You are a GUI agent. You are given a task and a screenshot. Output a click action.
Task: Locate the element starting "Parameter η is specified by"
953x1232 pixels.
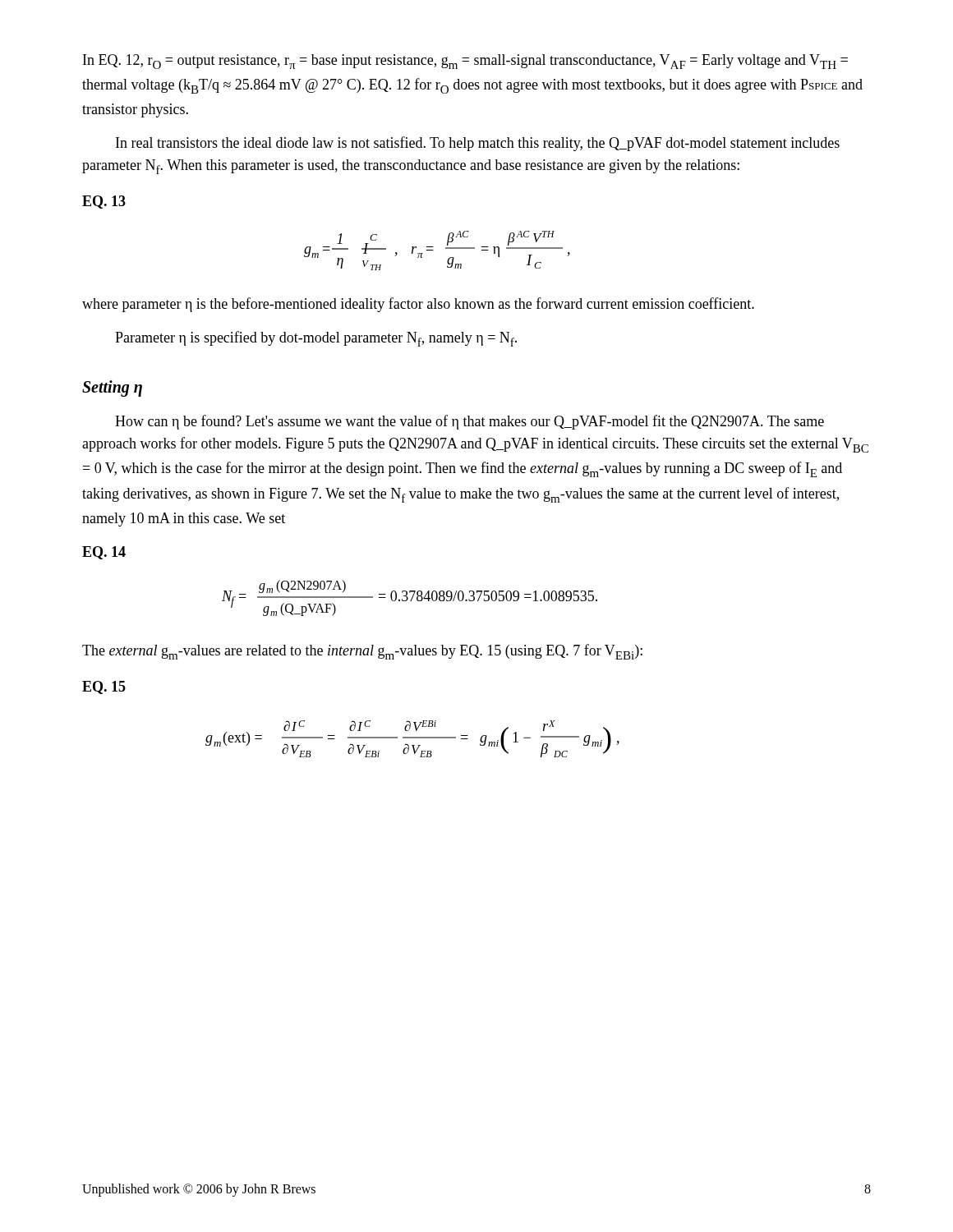(316, 339)
